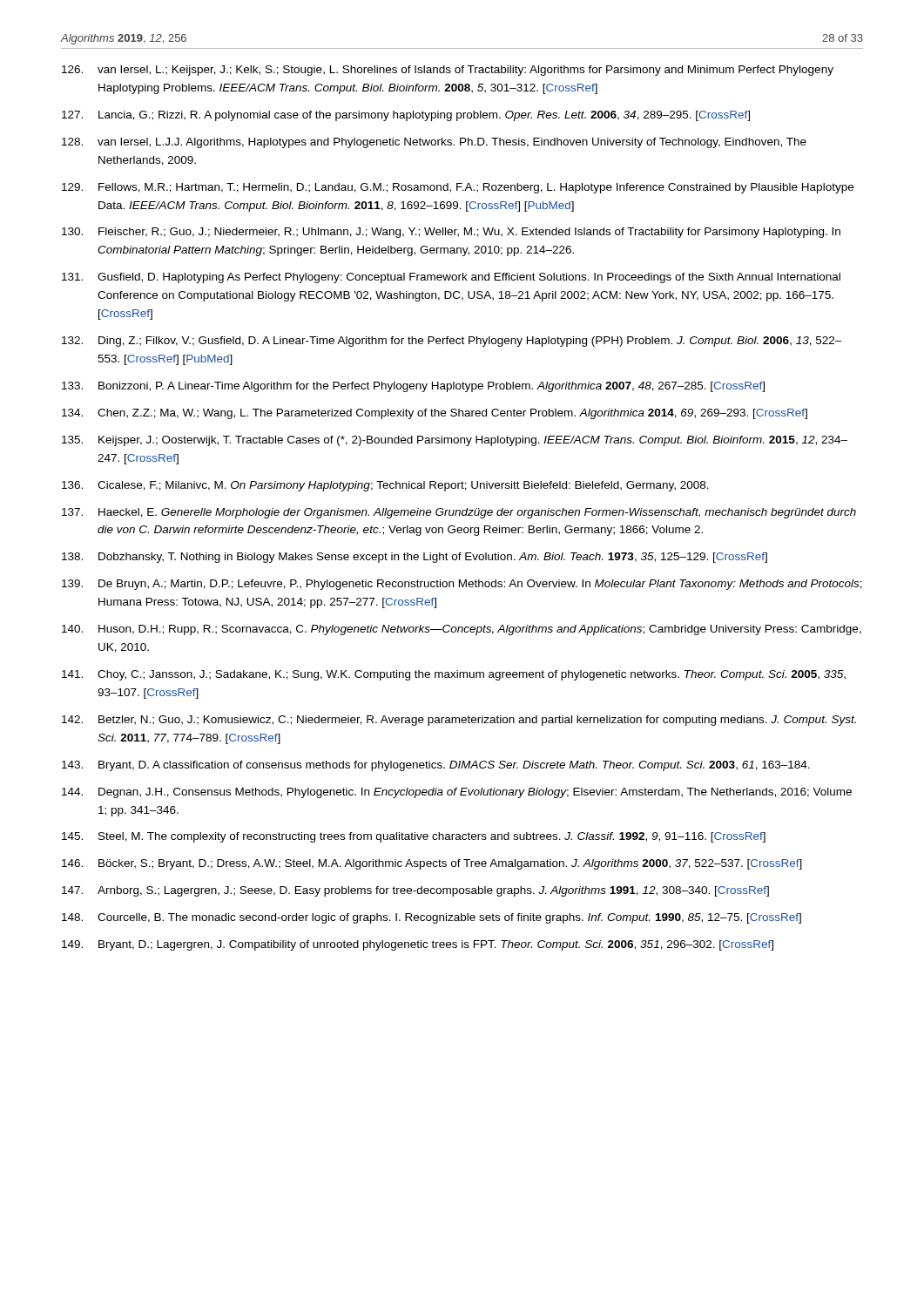Viewport: 924px width, 1307px height.
Task: Select the list item containing "133. Bonizzoni, P. A Linear-Time"
Action: point(462,386)
